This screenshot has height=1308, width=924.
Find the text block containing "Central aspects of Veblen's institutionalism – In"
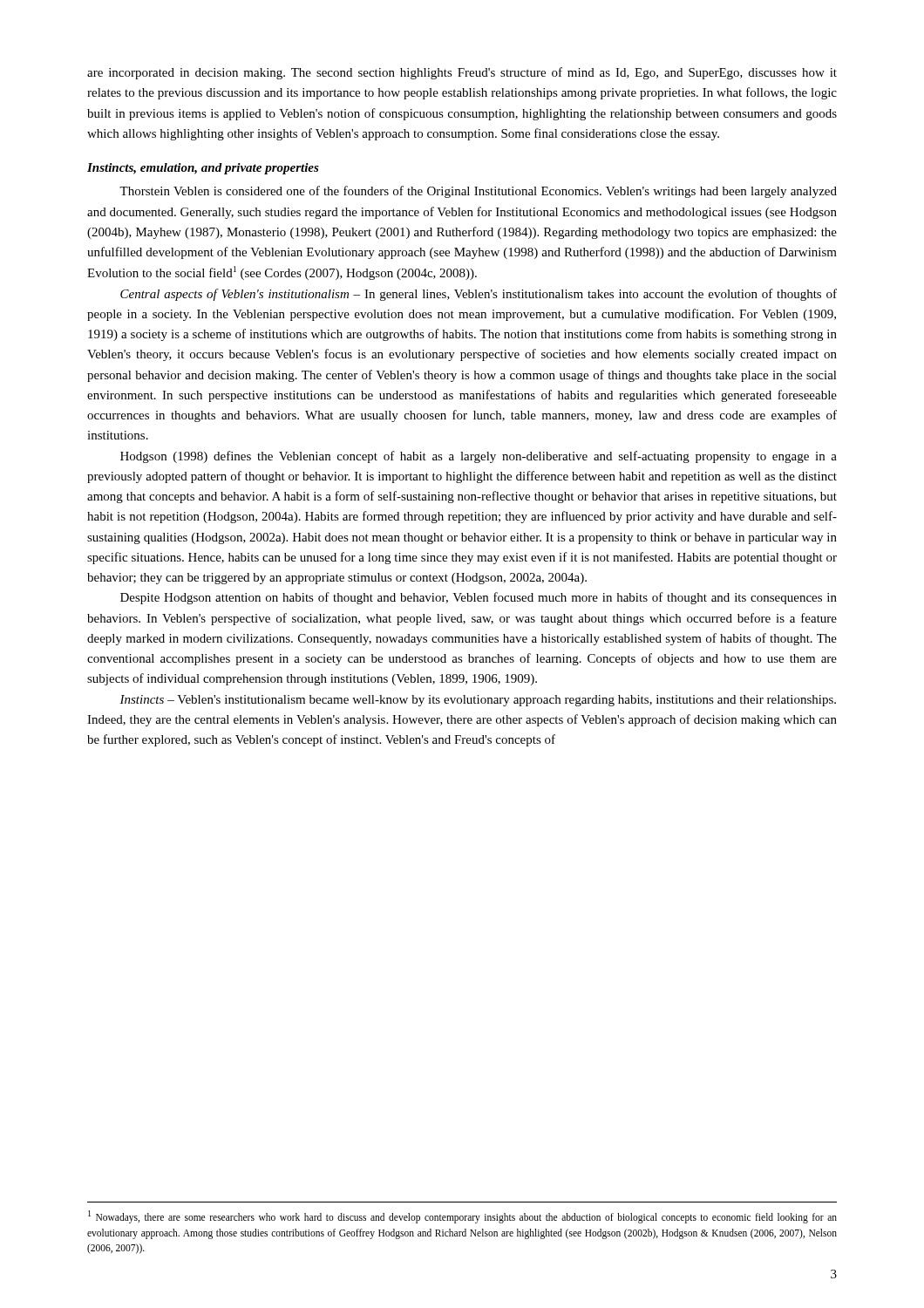coord(462,365)
